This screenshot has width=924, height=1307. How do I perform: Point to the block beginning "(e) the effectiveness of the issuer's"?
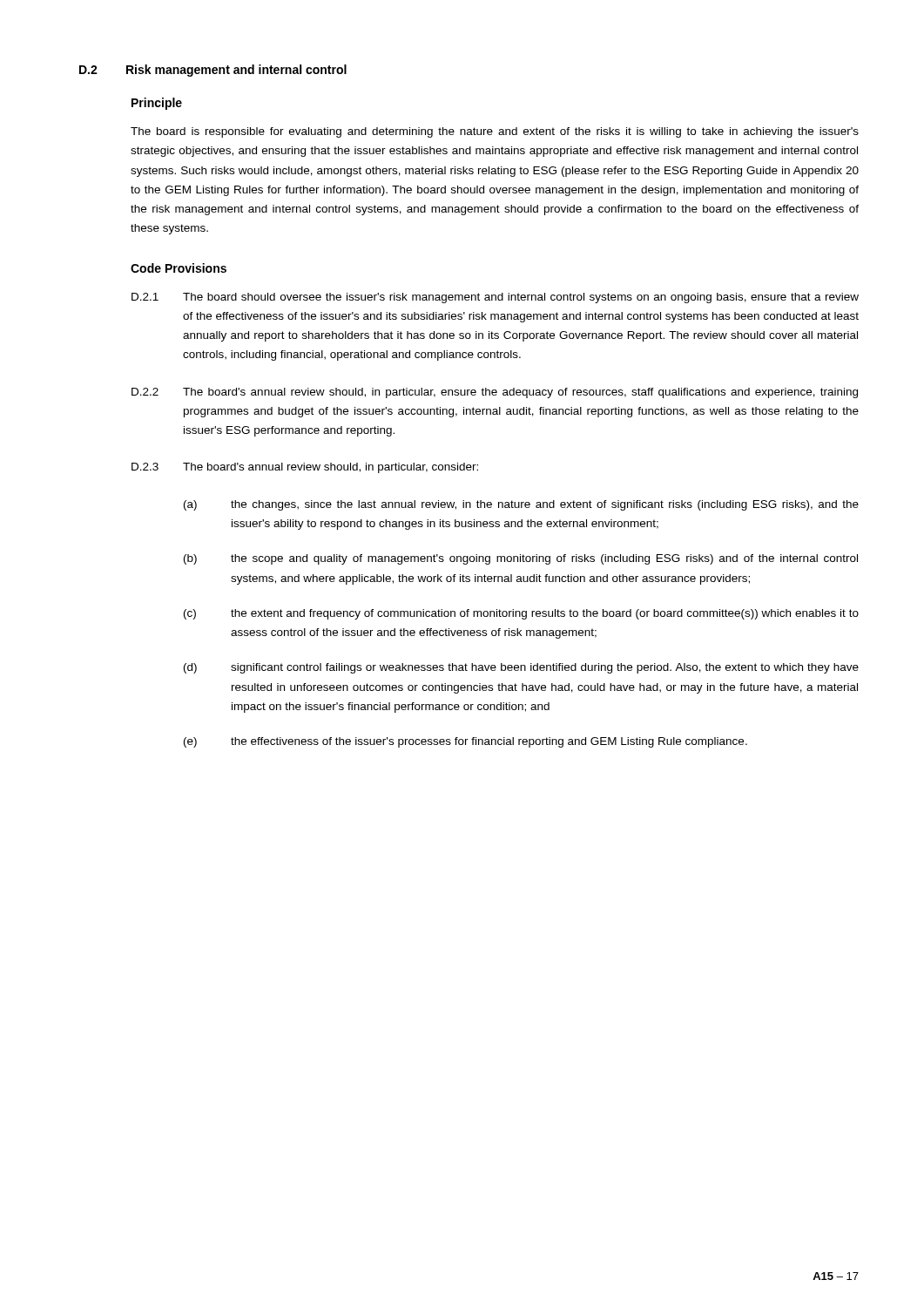point(521,742)
